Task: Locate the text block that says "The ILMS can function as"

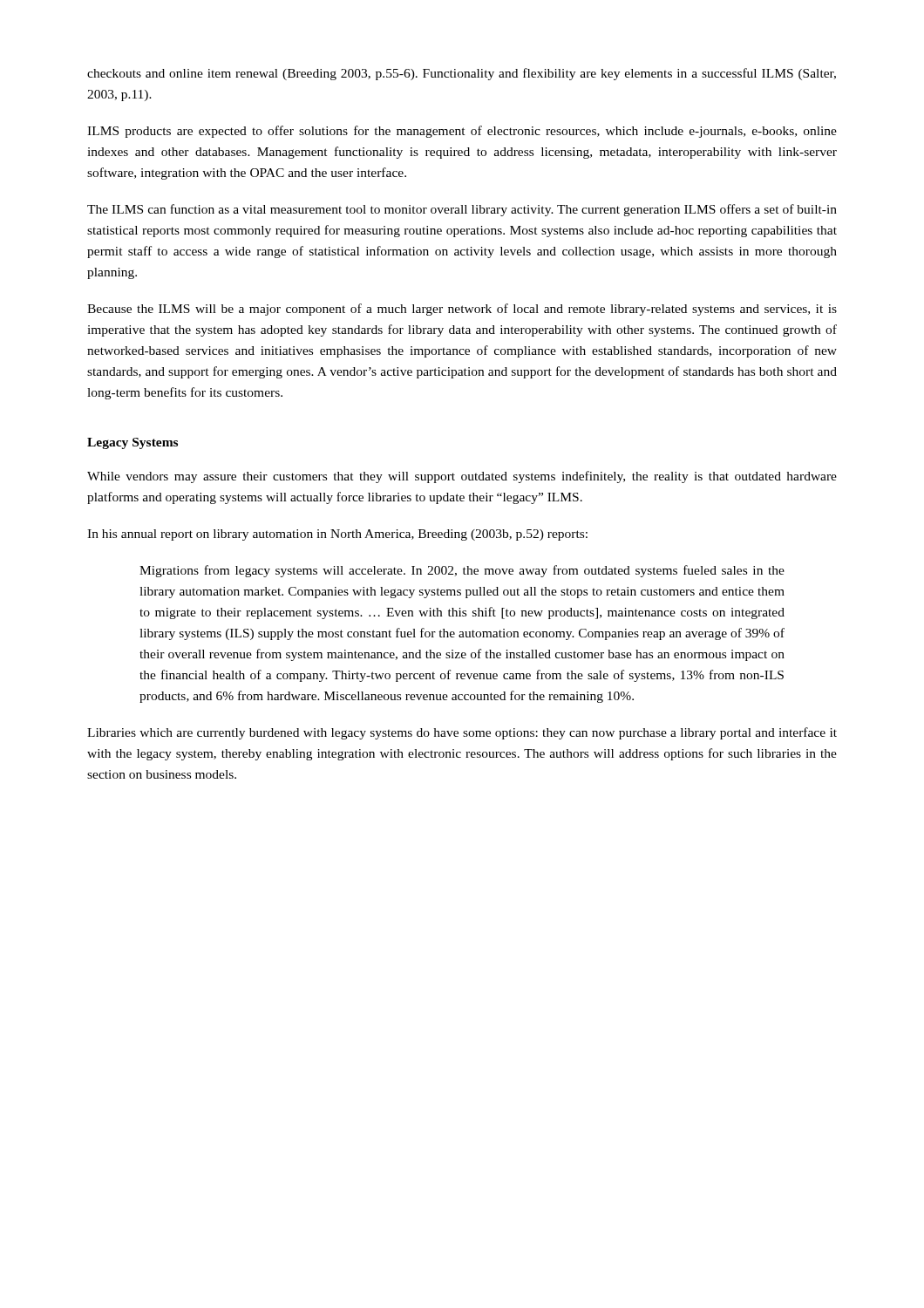Action: pyautogui.click(x=462, y=240)
